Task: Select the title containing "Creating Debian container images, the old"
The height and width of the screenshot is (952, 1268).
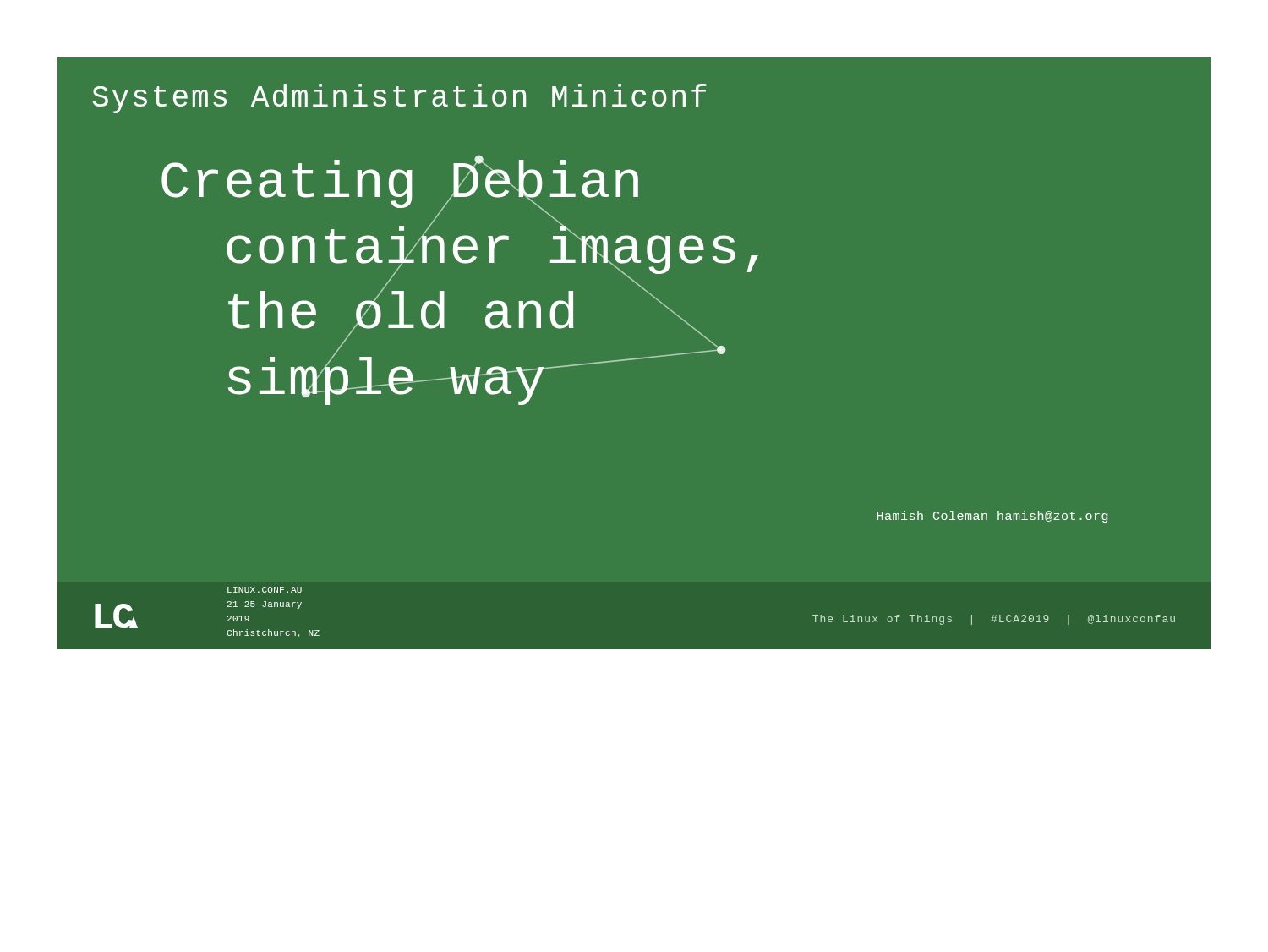Action: coord(634,282)
